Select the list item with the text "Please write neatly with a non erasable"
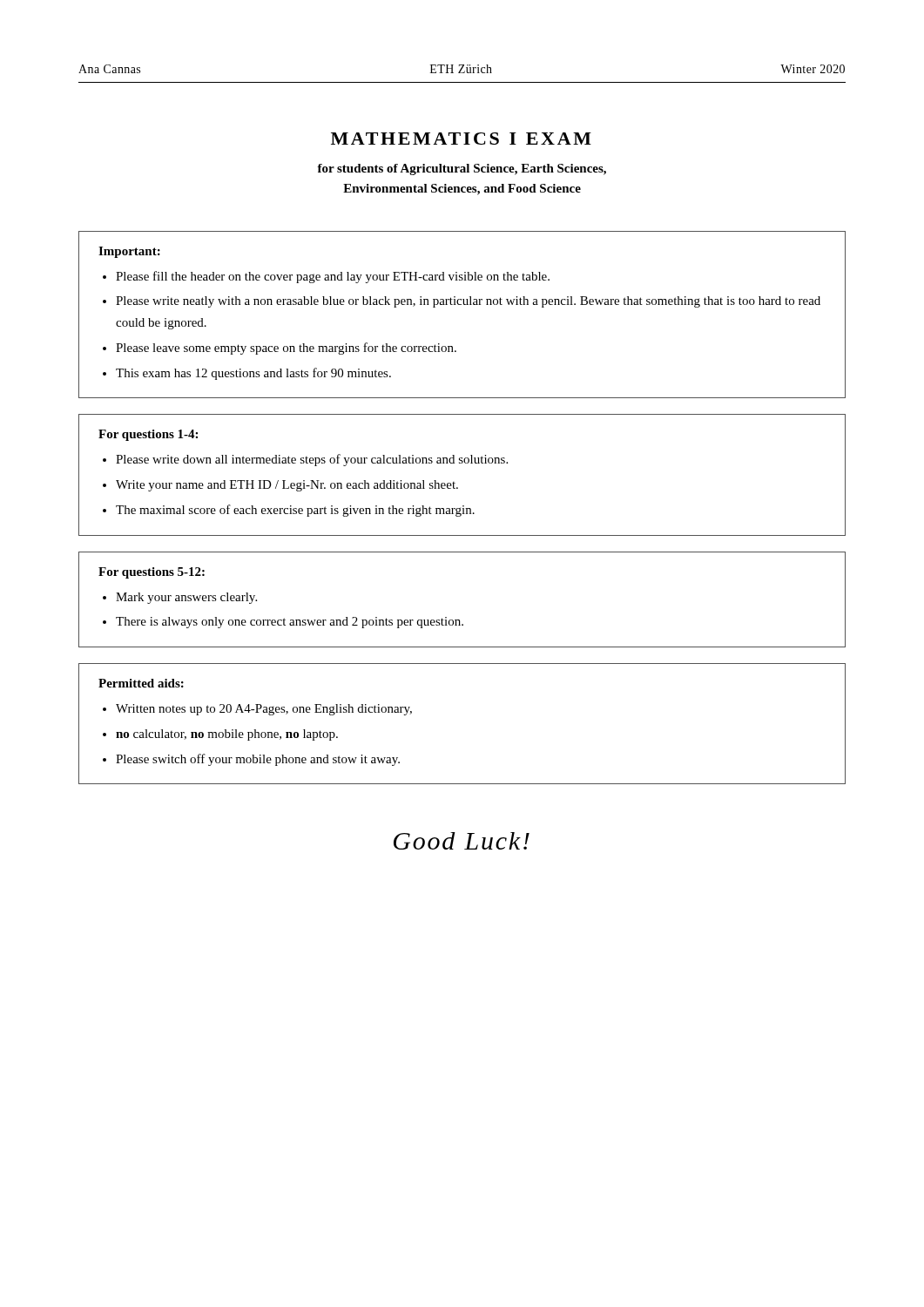The width and height of the screenshot is (924, 1307). coord(468,312)
